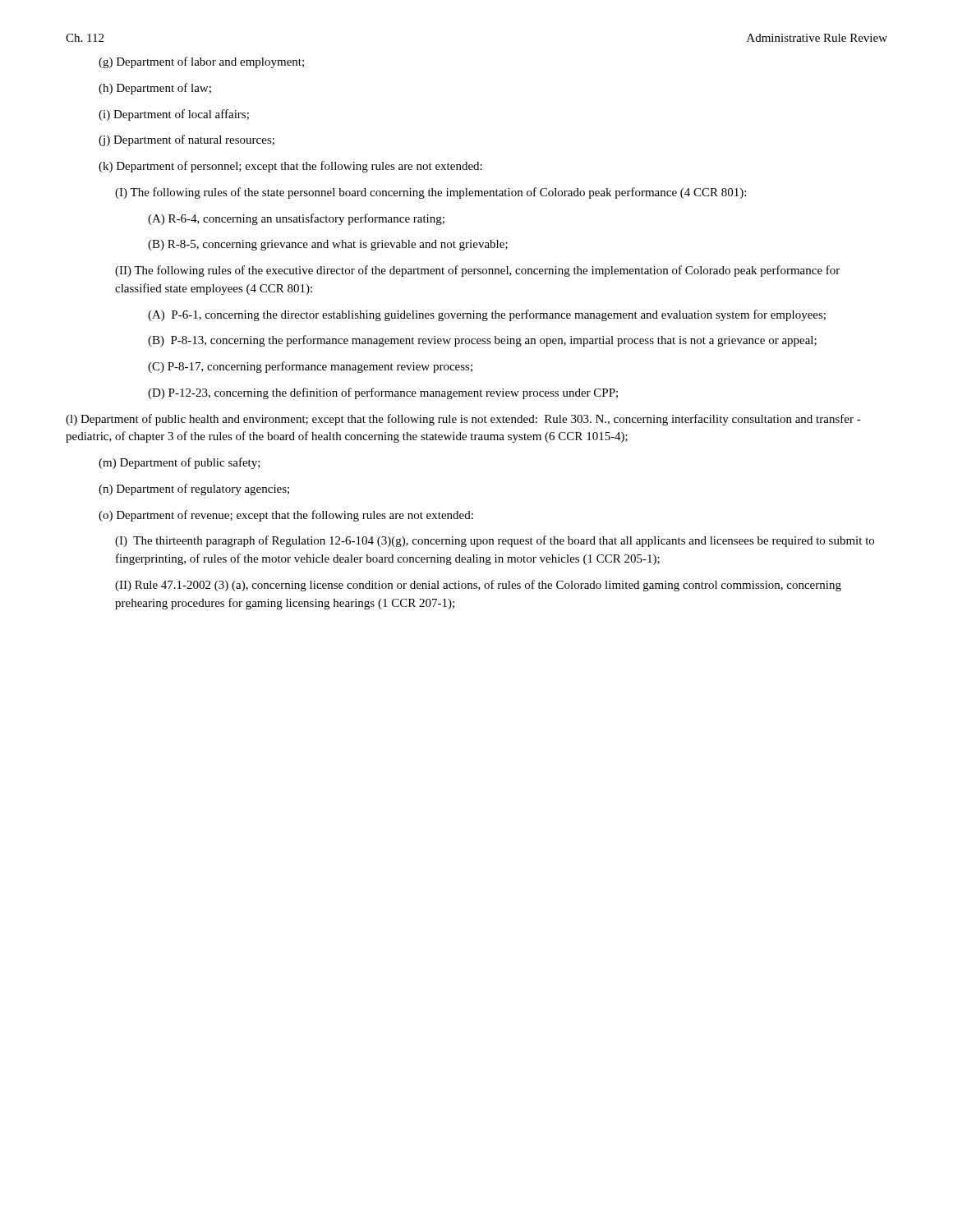Viewport: 953px width, 1232px height.
Task: Select the text block containing "(D) P-12-23, concerning the definition"
Action: click(x=518, y=393)
